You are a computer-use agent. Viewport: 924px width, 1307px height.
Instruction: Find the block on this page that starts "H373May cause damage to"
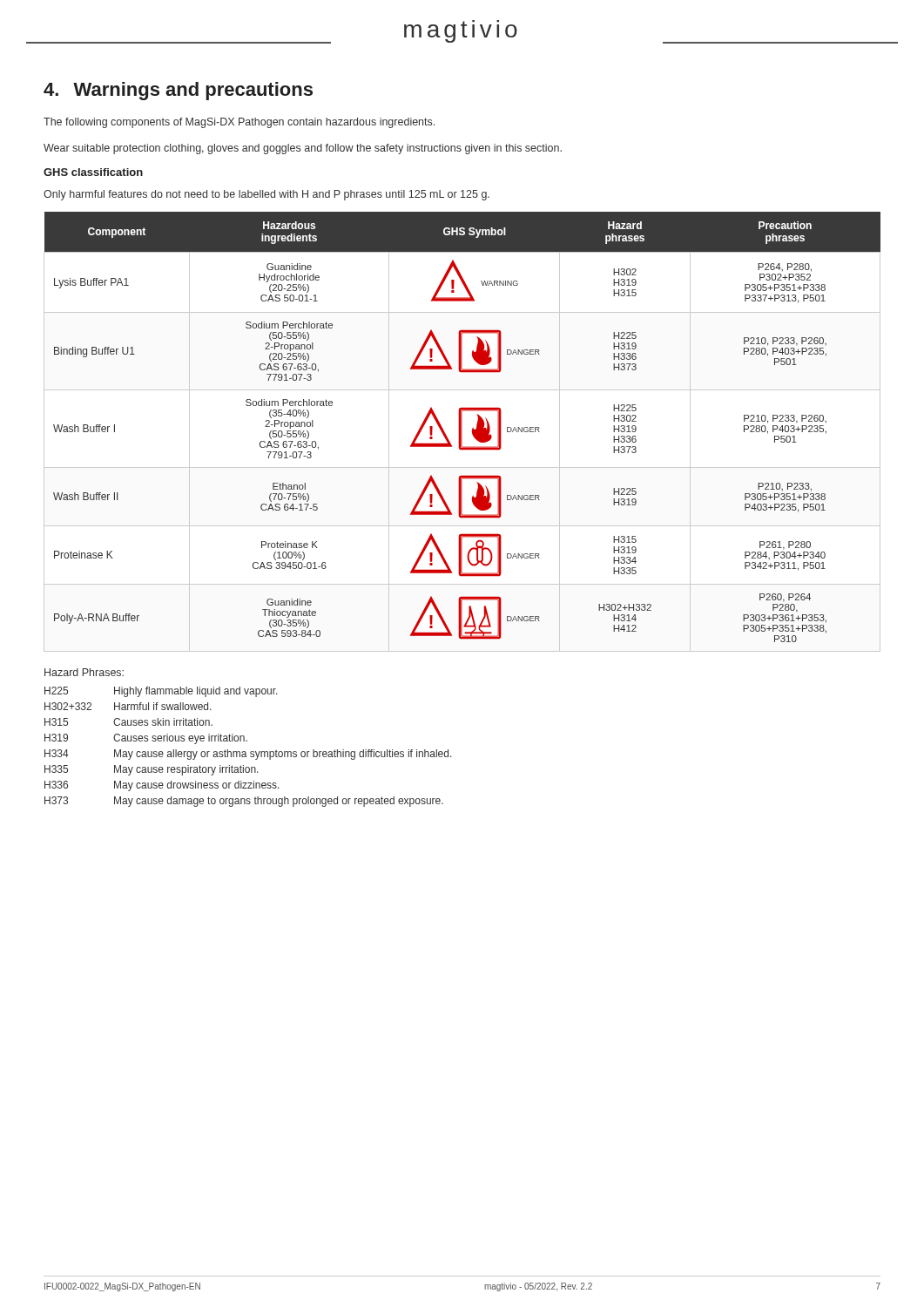pos(244,802)
